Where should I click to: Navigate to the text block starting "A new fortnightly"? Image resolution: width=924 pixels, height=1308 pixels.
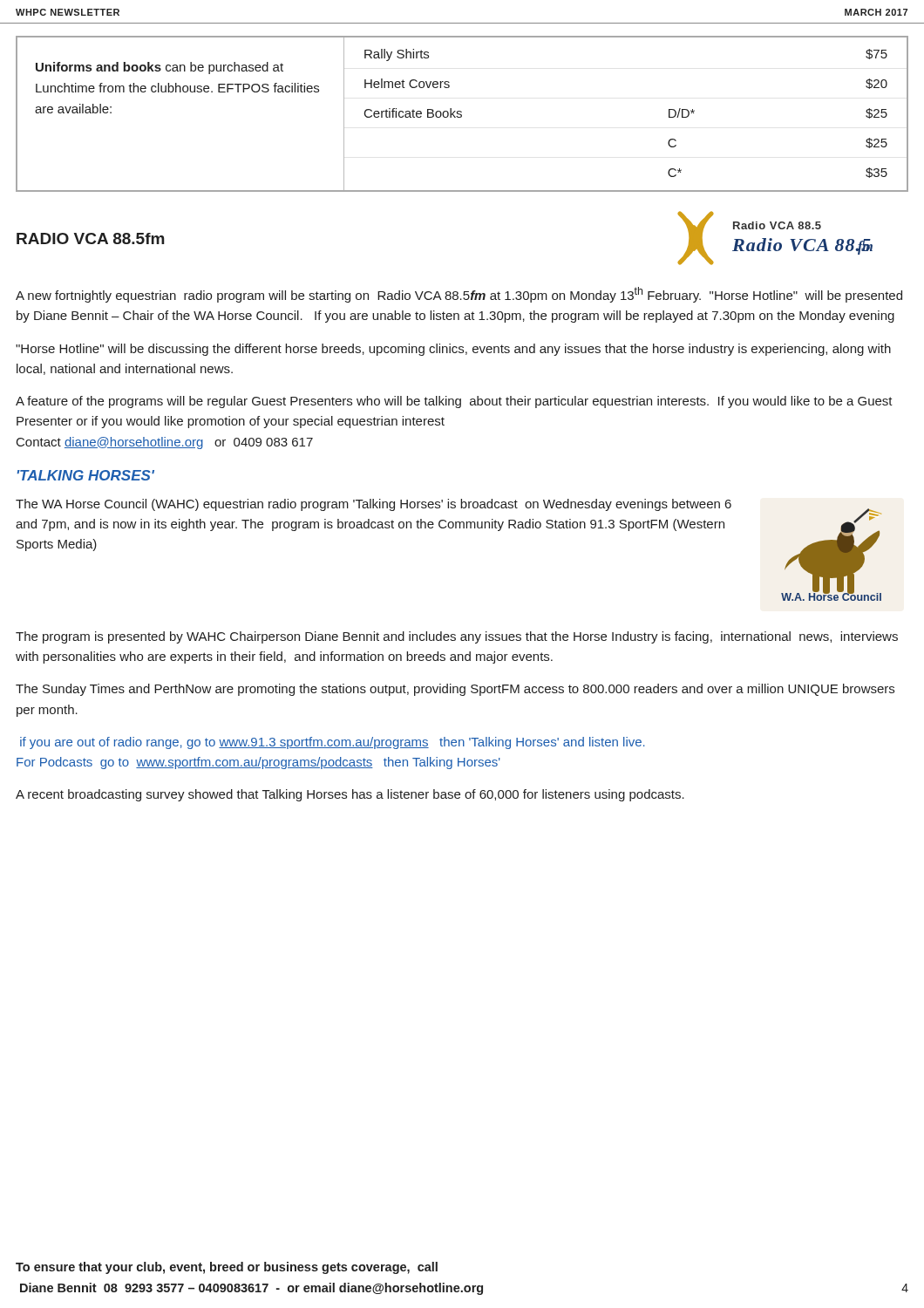(459, 304)
